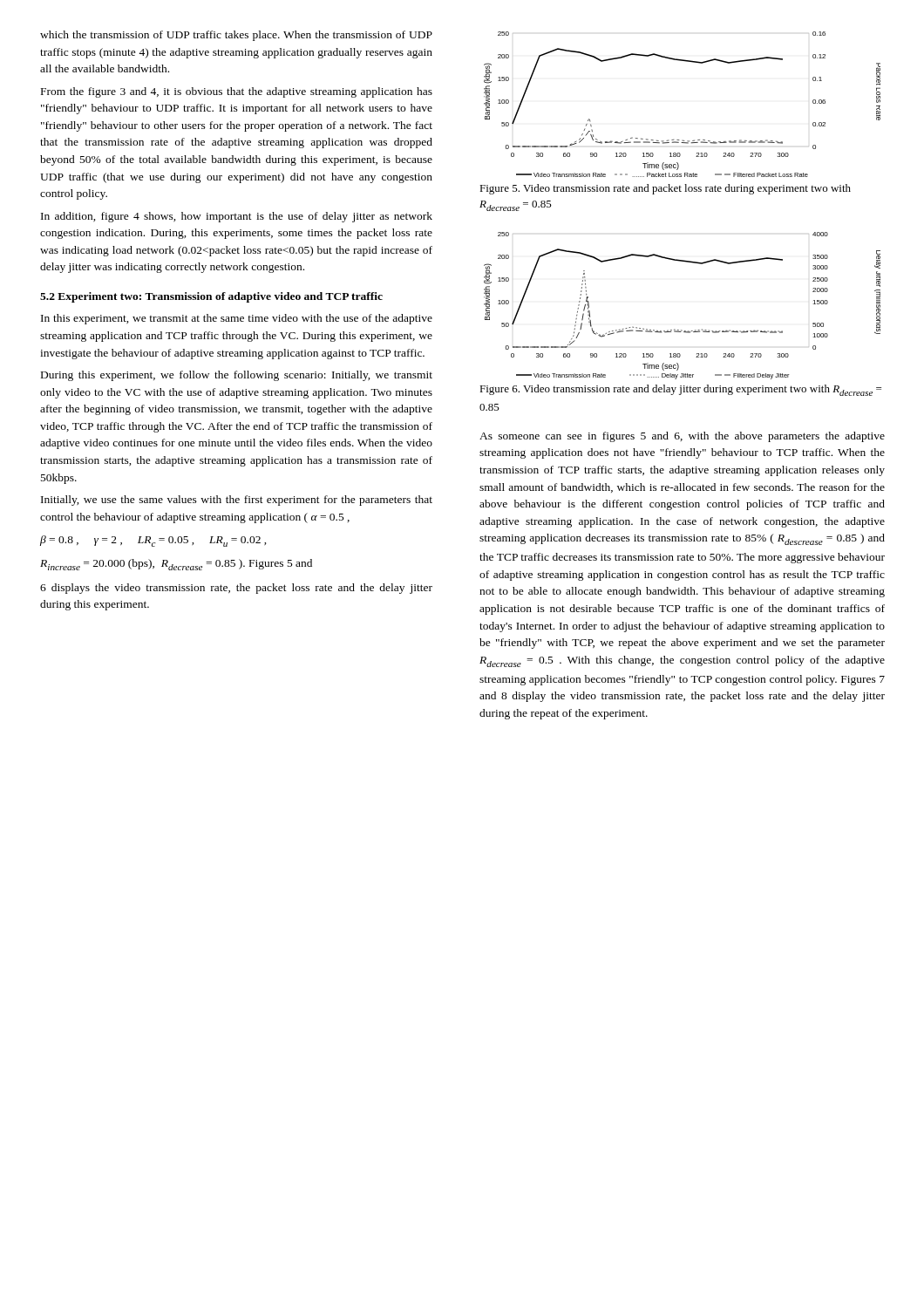Select the region starting "In this experiment, we transmit"
Screen dimensions: 1308x924
(x=236, y=418)
